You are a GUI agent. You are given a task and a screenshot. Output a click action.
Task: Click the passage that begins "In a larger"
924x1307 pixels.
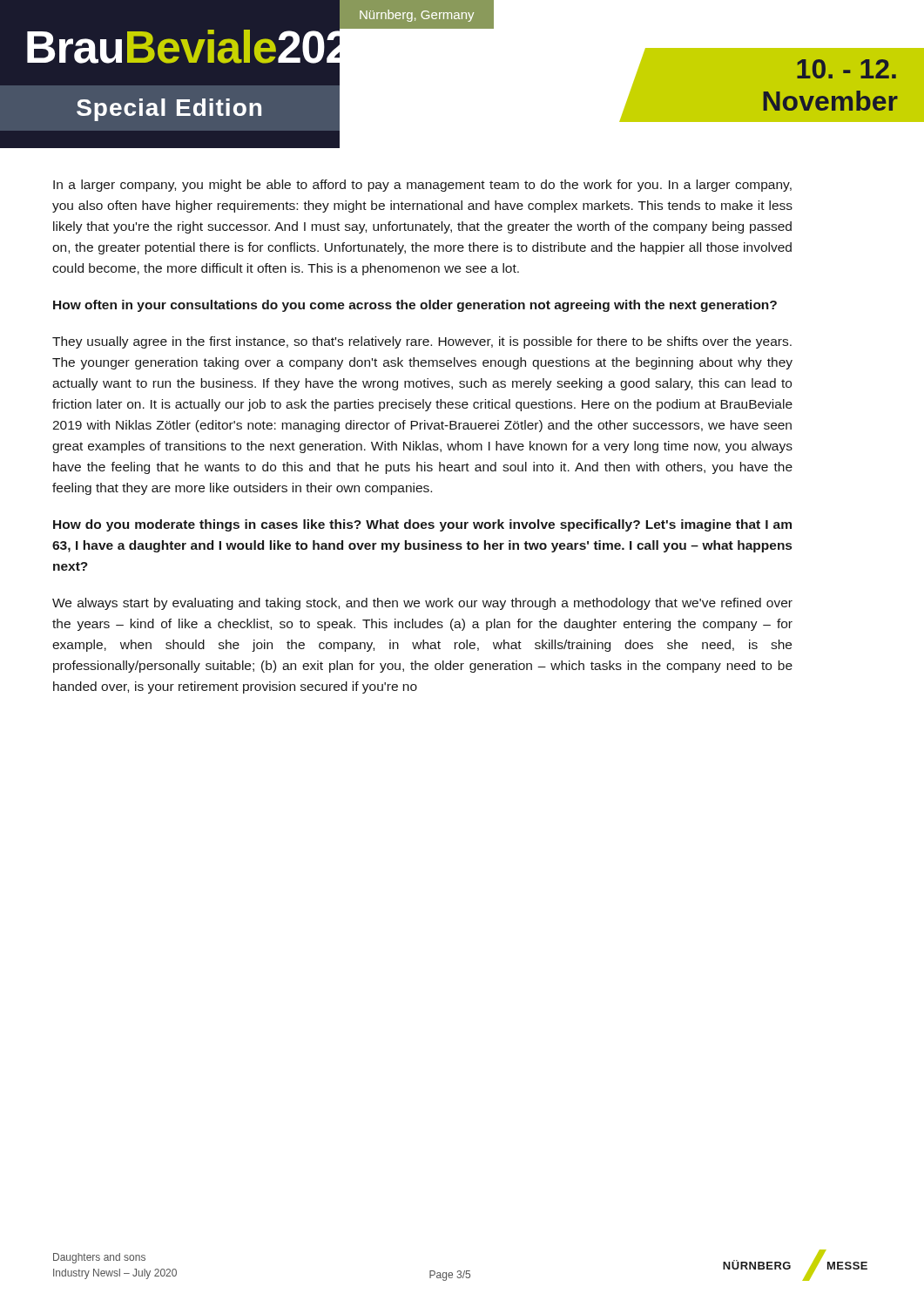tap(422, 227)
